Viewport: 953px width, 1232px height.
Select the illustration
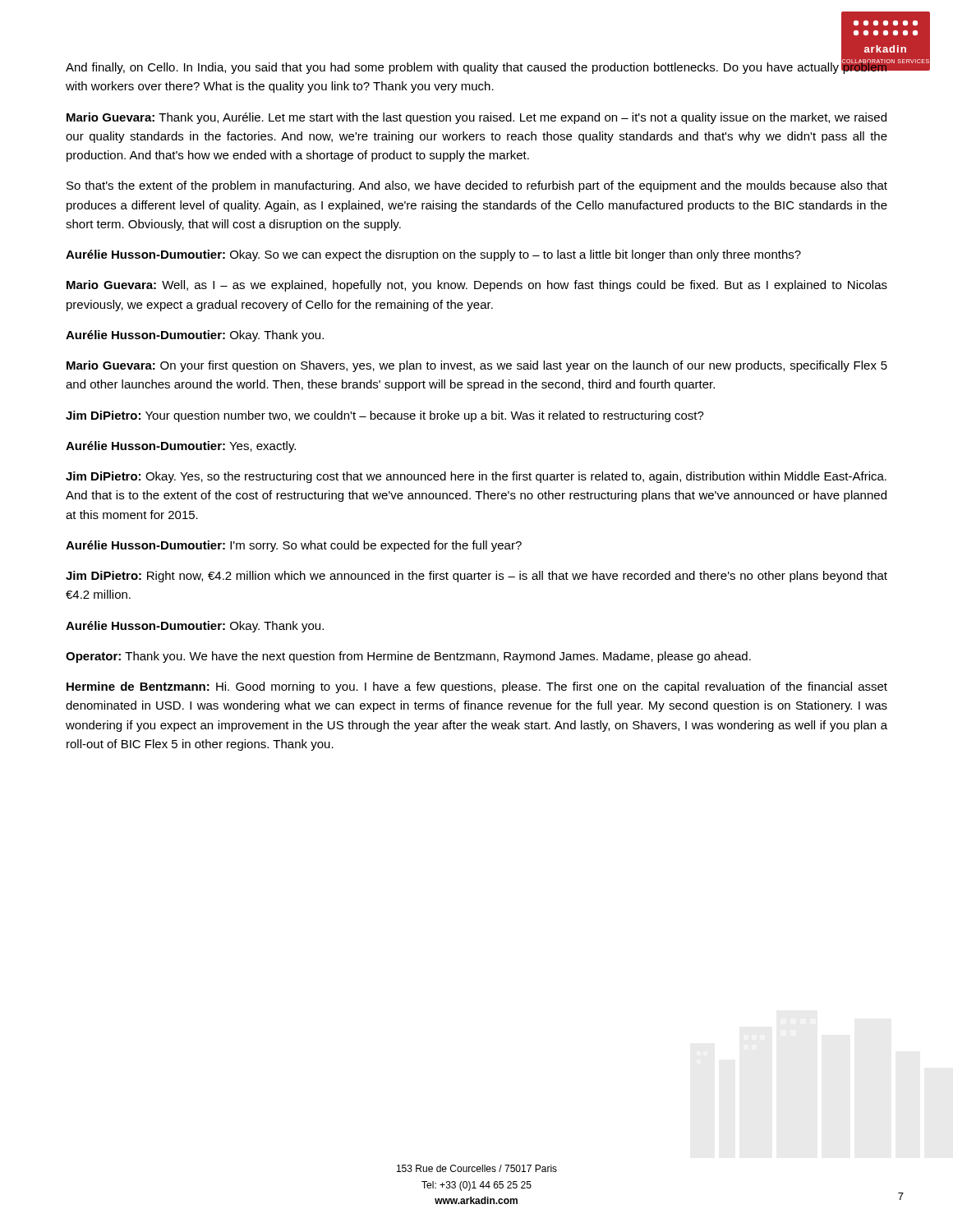coord(822,1068)
